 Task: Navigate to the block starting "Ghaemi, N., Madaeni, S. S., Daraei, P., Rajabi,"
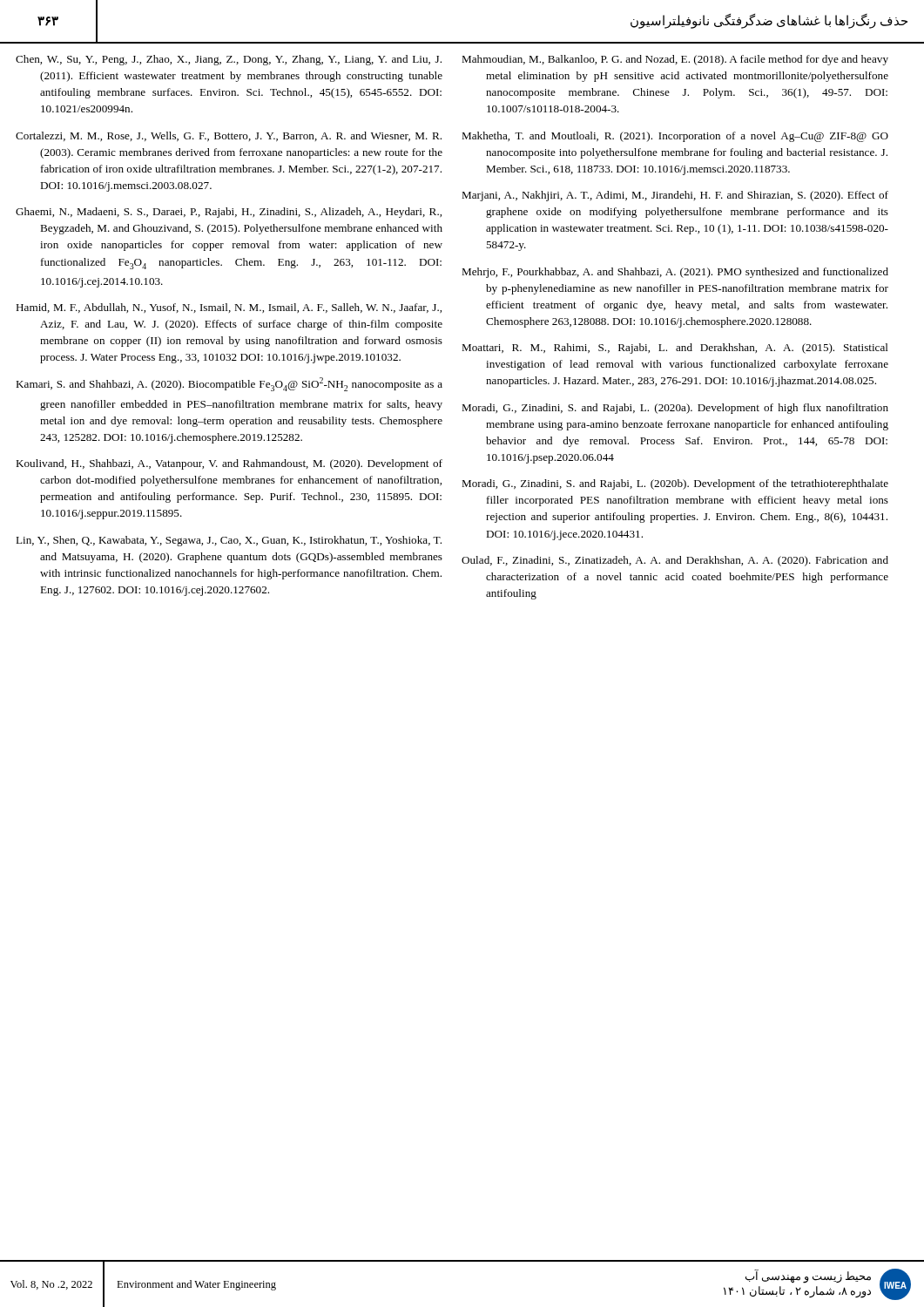229,246
